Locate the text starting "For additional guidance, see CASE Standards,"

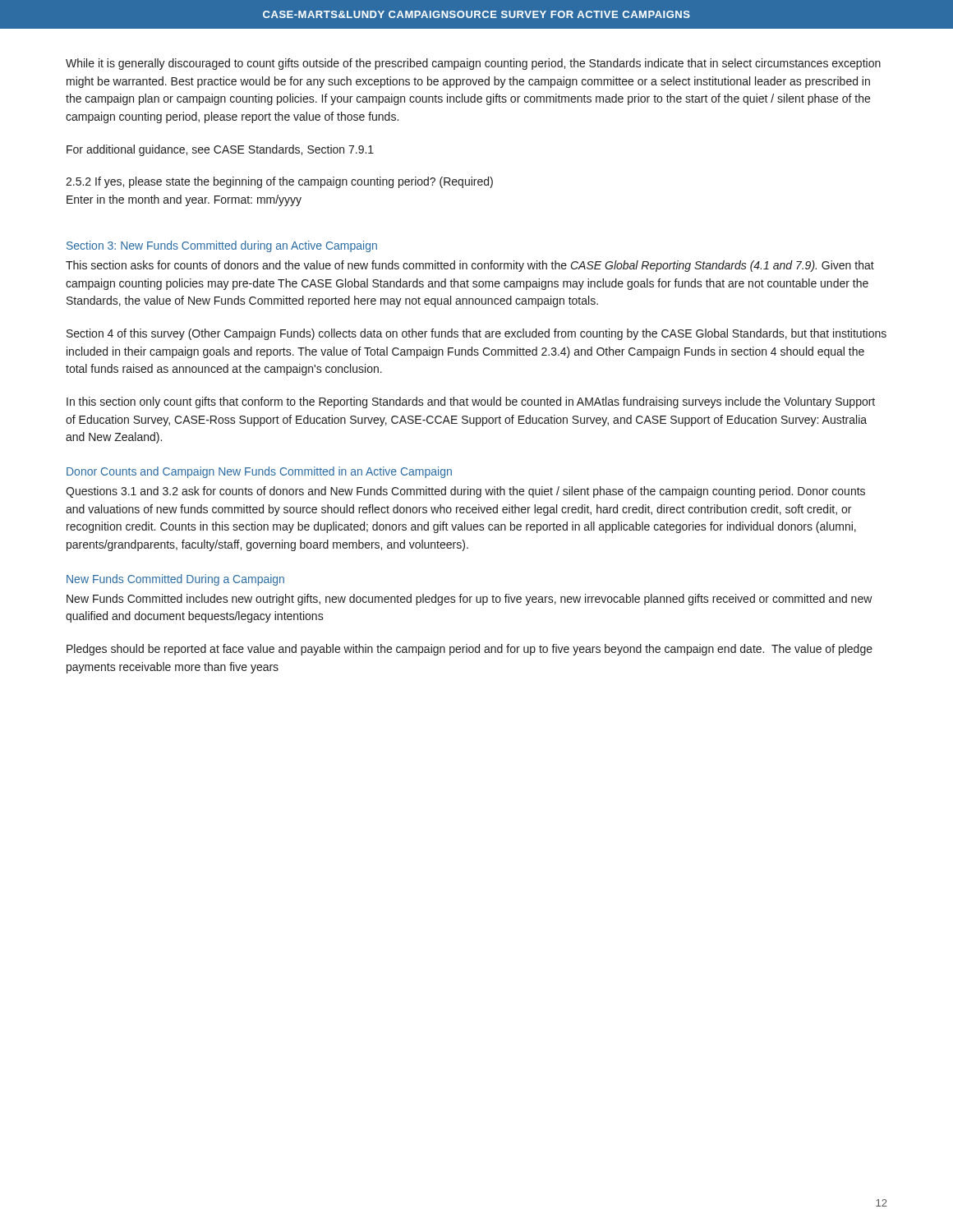(x=220, y=149)
